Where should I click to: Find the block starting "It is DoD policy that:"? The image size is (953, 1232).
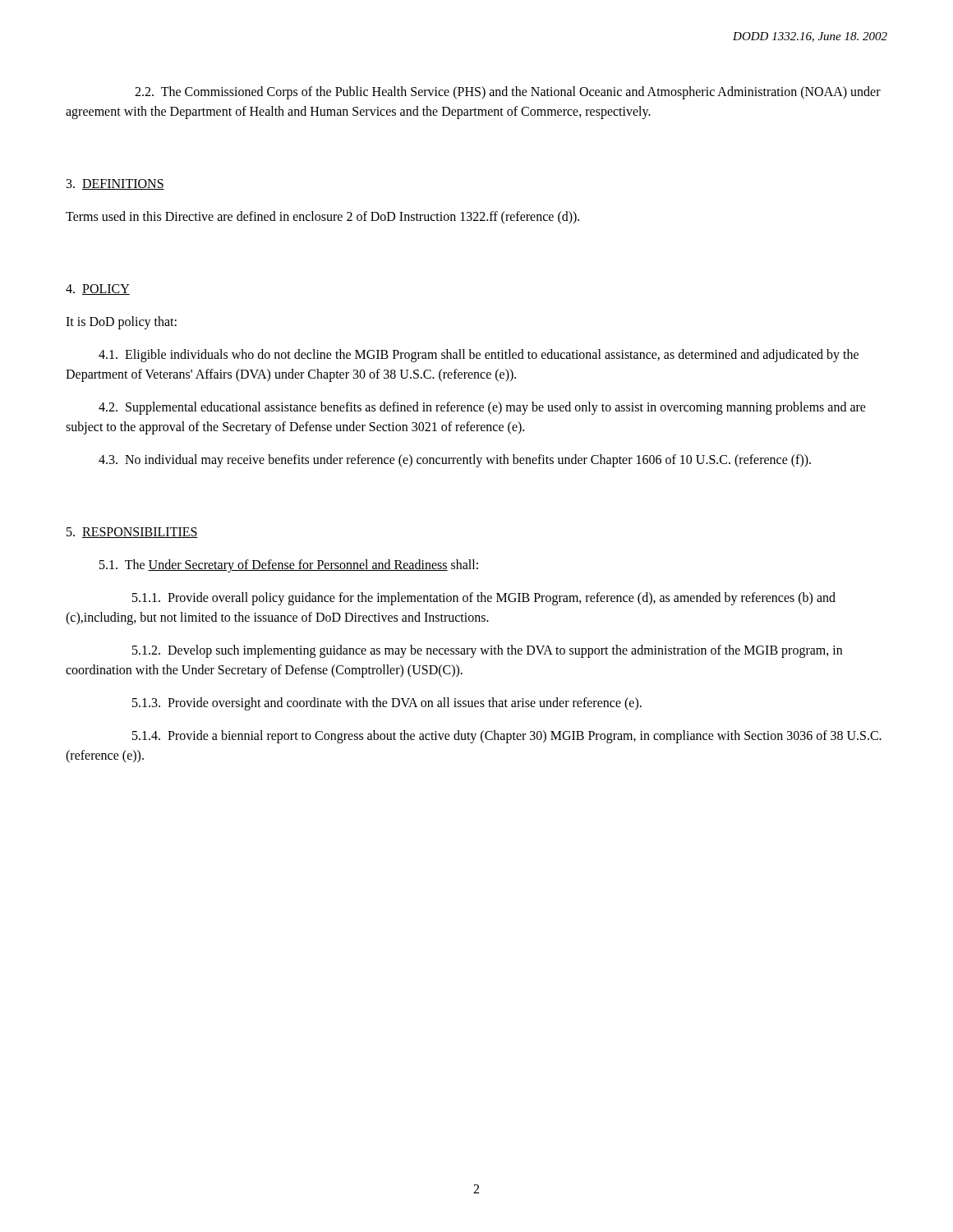tap(121, 323)
